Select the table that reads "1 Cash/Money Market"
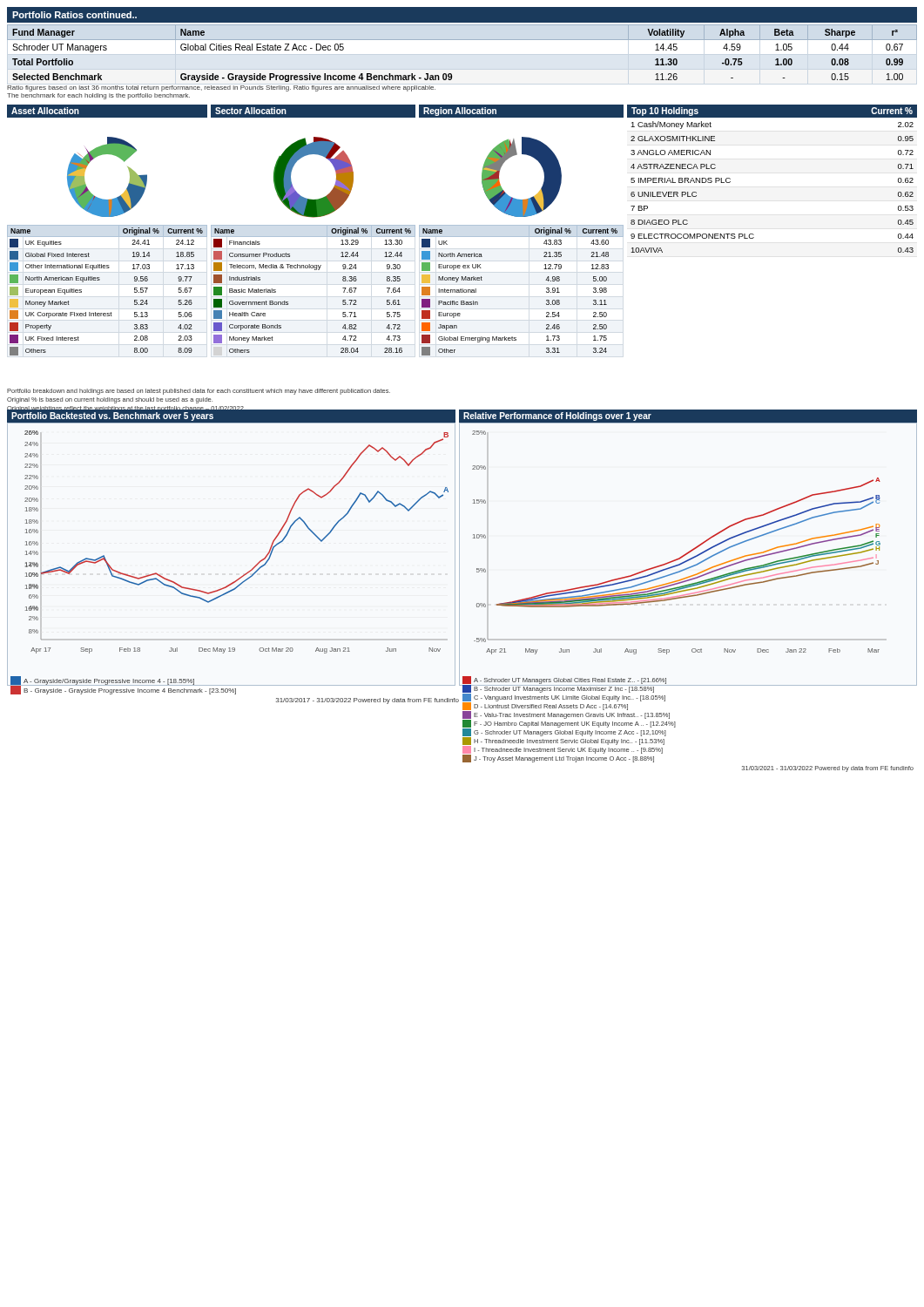Image resolution: width=924 pixels, height=1307 pixels. tap(772, 181)
